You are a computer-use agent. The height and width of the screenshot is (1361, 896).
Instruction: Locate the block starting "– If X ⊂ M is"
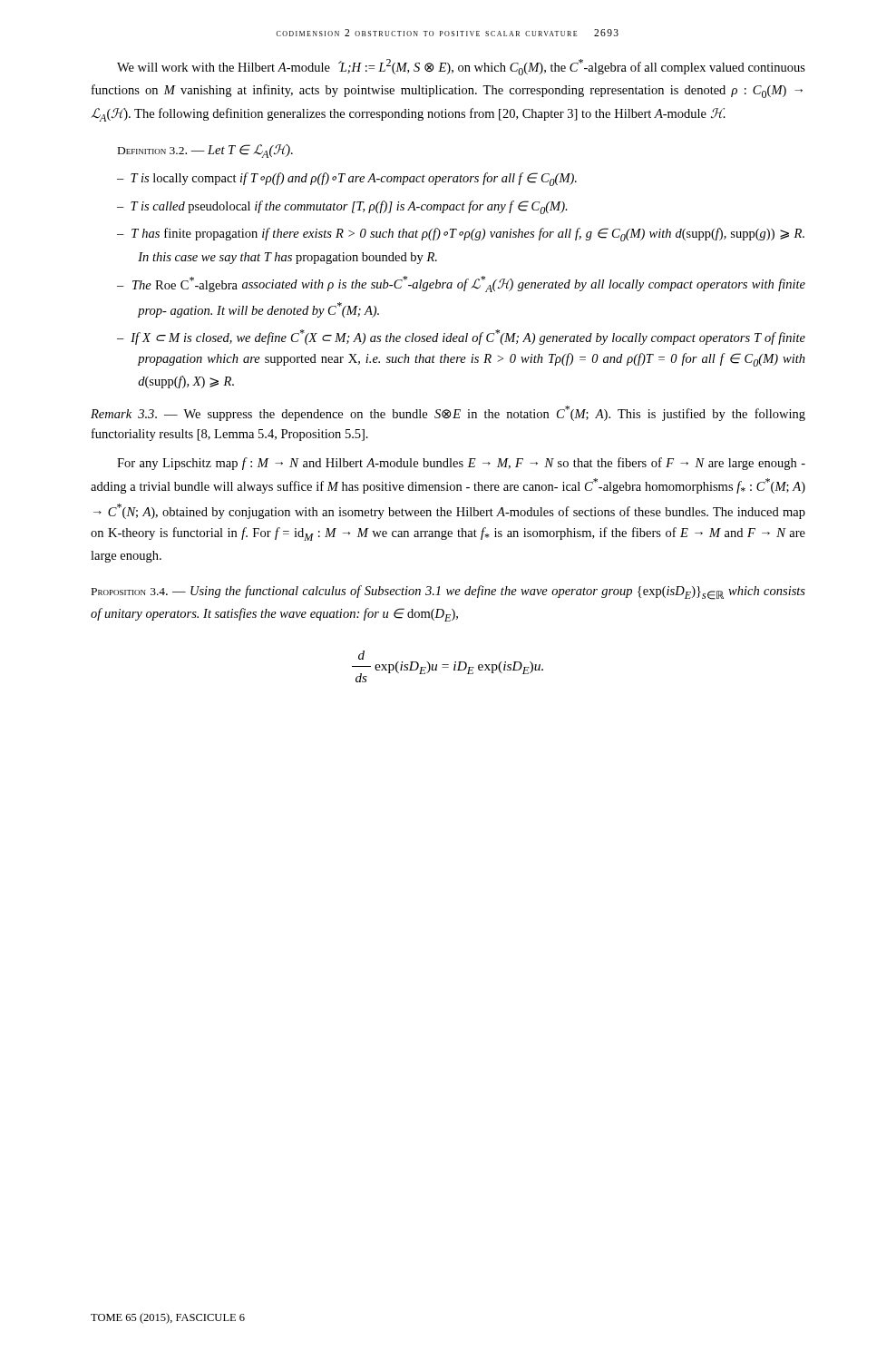[461, 358]
